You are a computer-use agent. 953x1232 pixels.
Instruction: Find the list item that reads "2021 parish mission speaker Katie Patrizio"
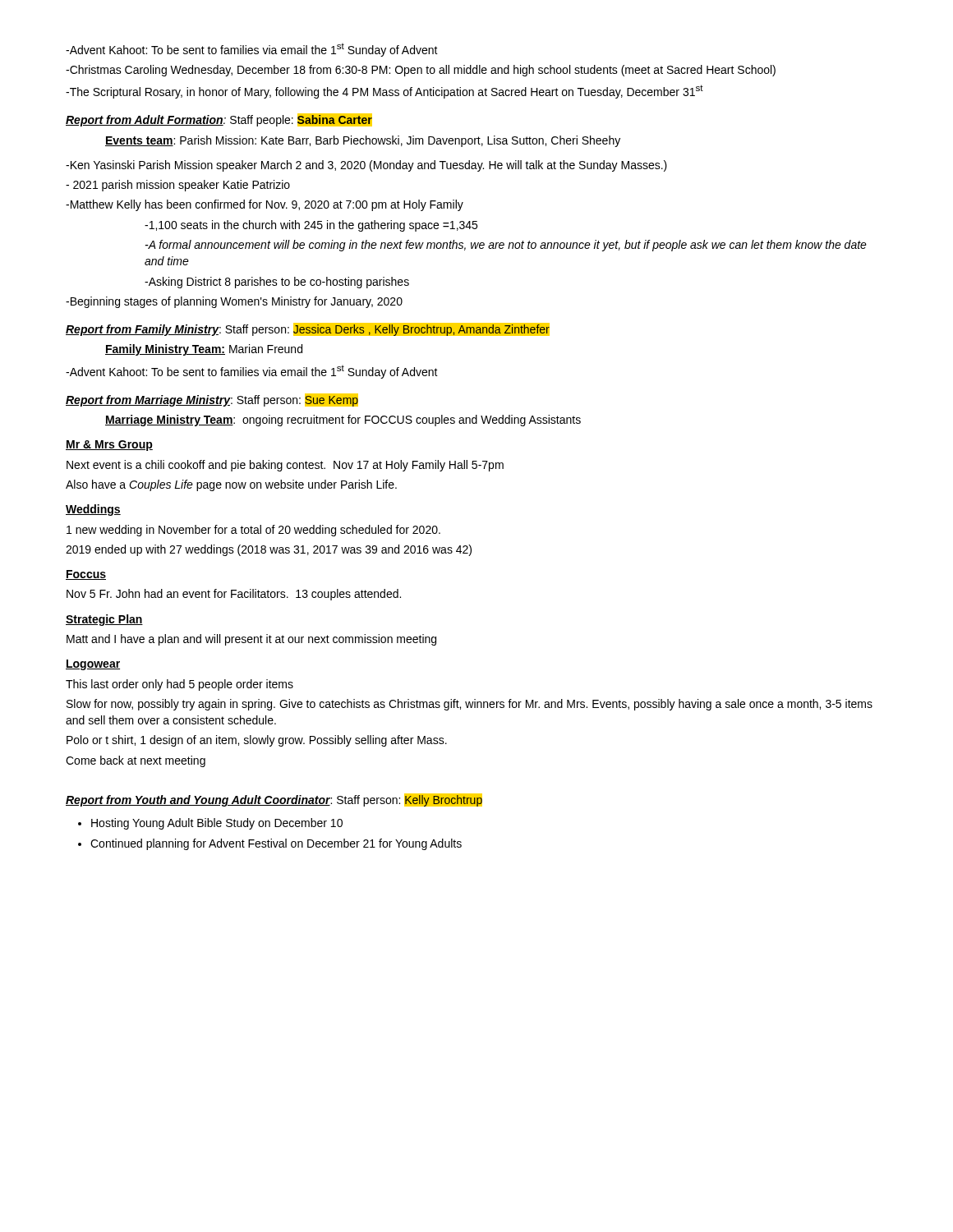coord(178,186)
